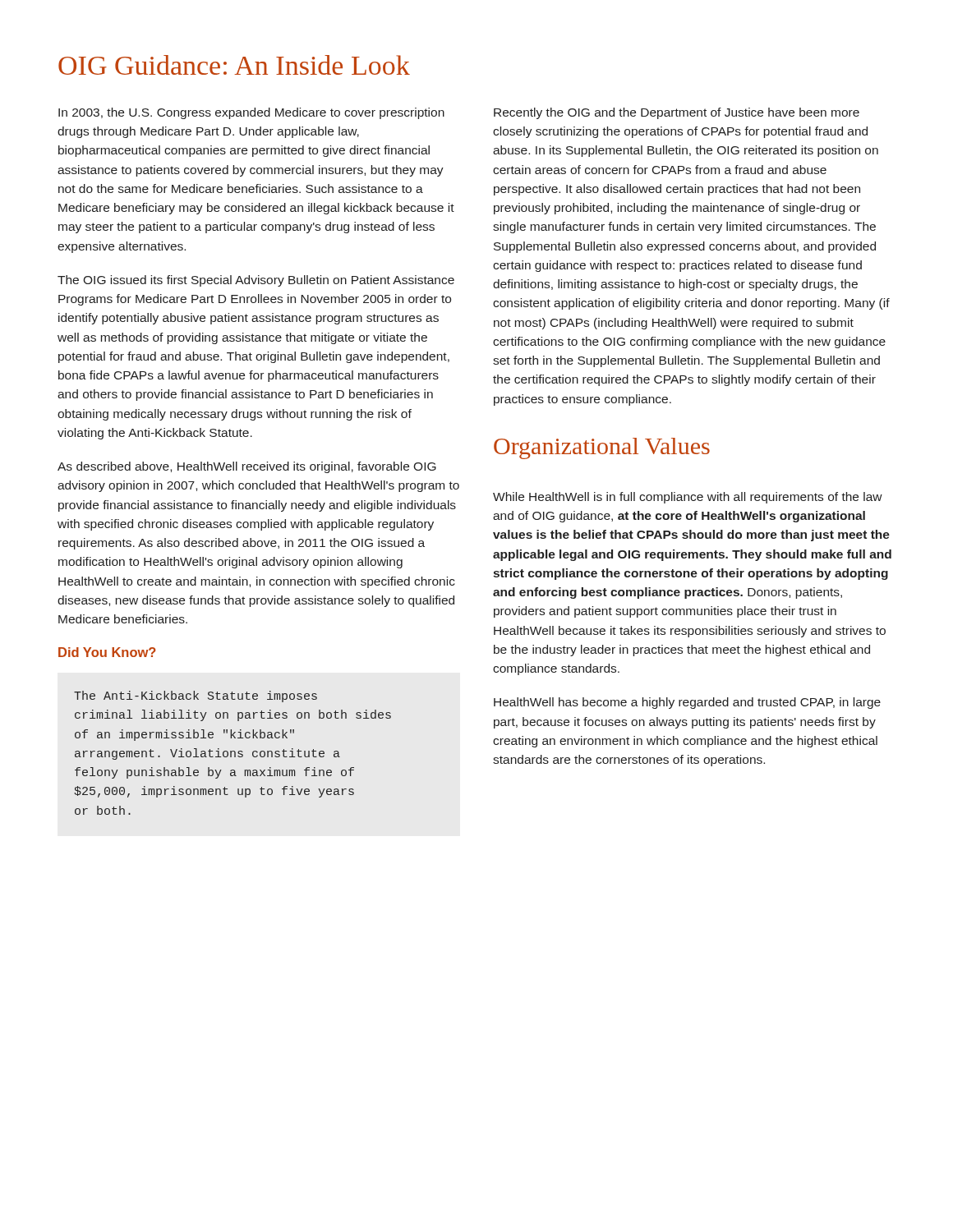This screenshot has height=1232, width=953.
Task: Locate the text block starting "The OIG issued its first Special"
Action: click(x=256, y=356)
